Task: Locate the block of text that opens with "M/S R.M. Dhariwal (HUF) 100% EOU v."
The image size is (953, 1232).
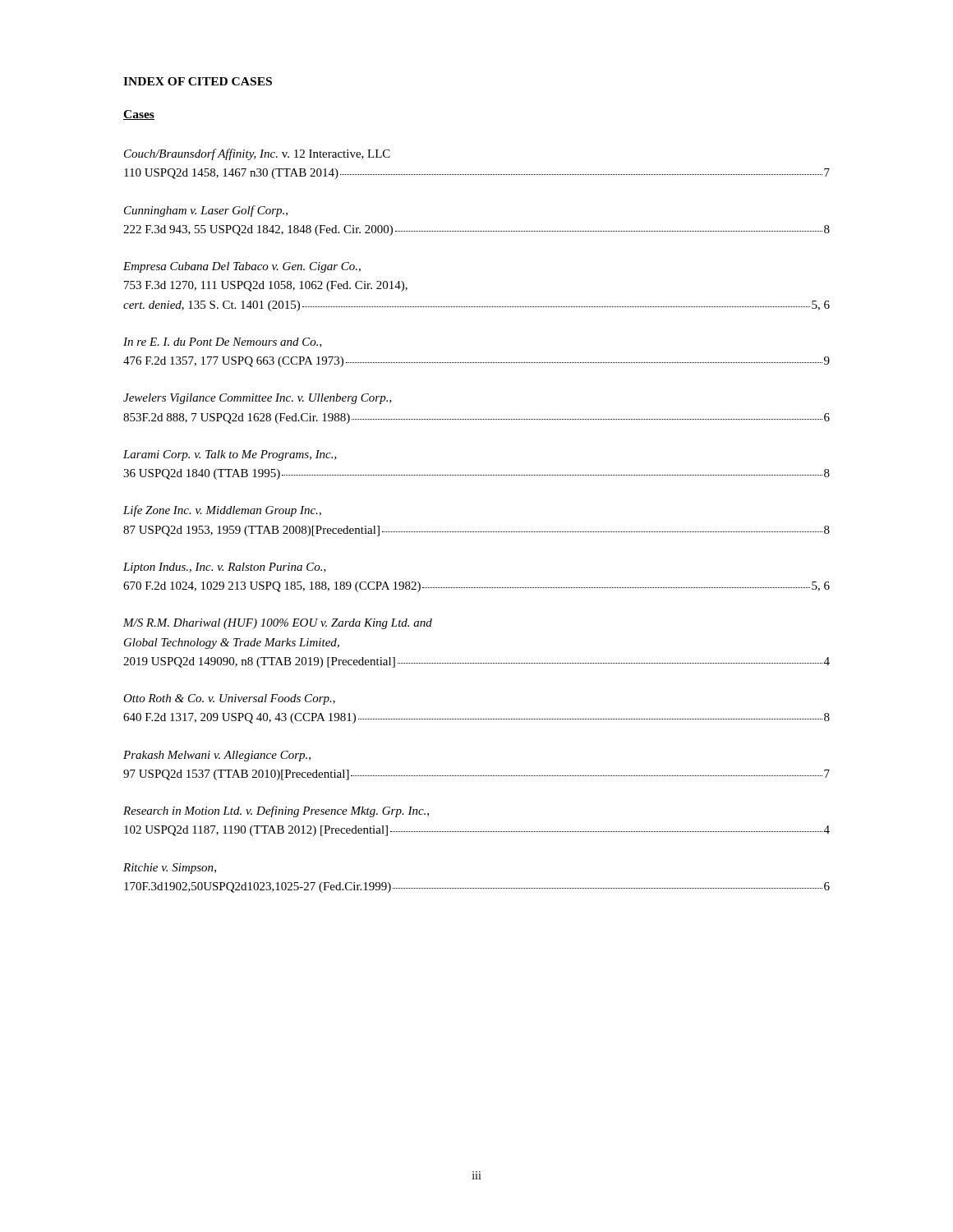Action: pos(278,624)
